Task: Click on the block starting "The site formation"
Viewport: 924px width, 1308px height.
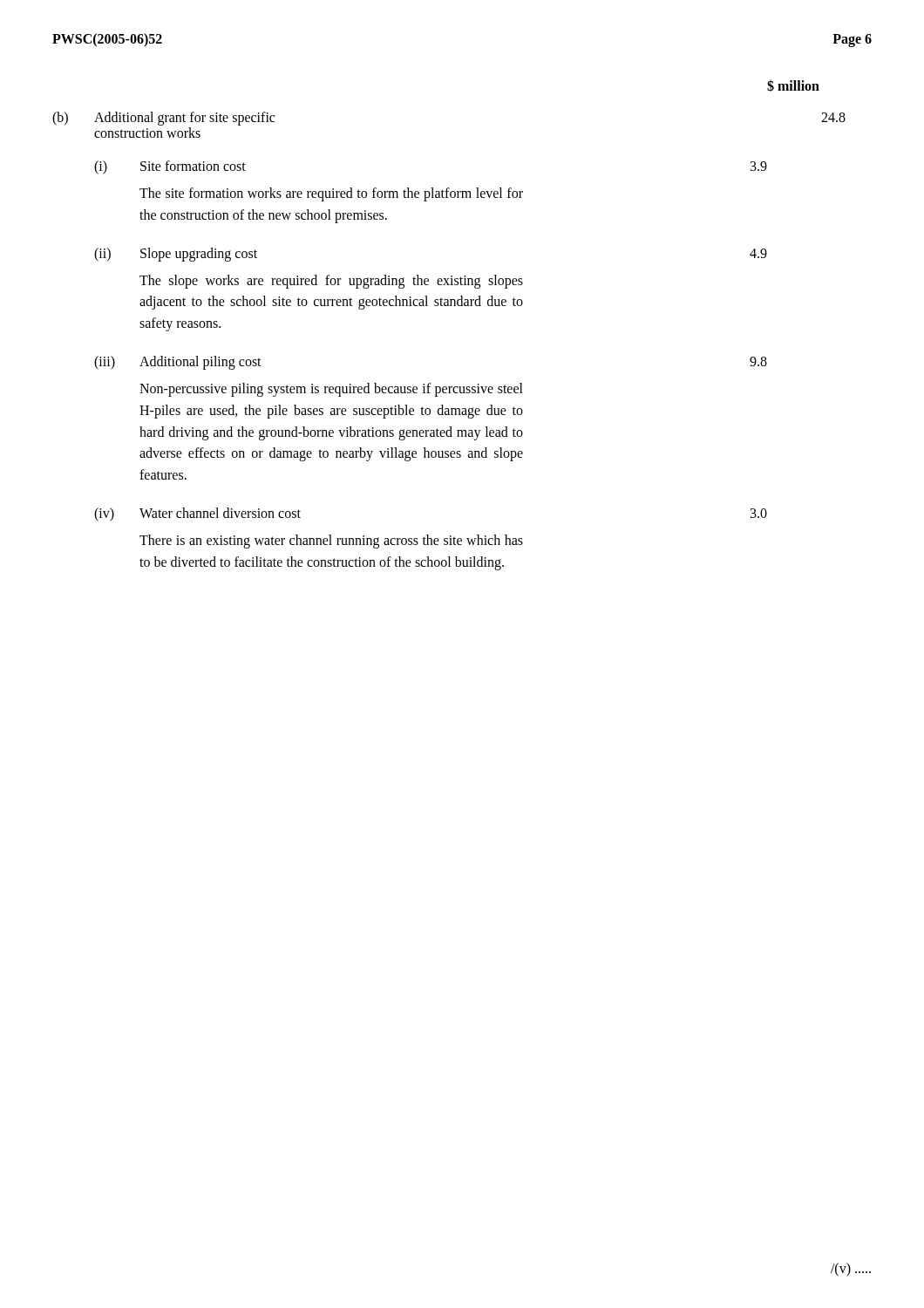Action: pos(331,204)
